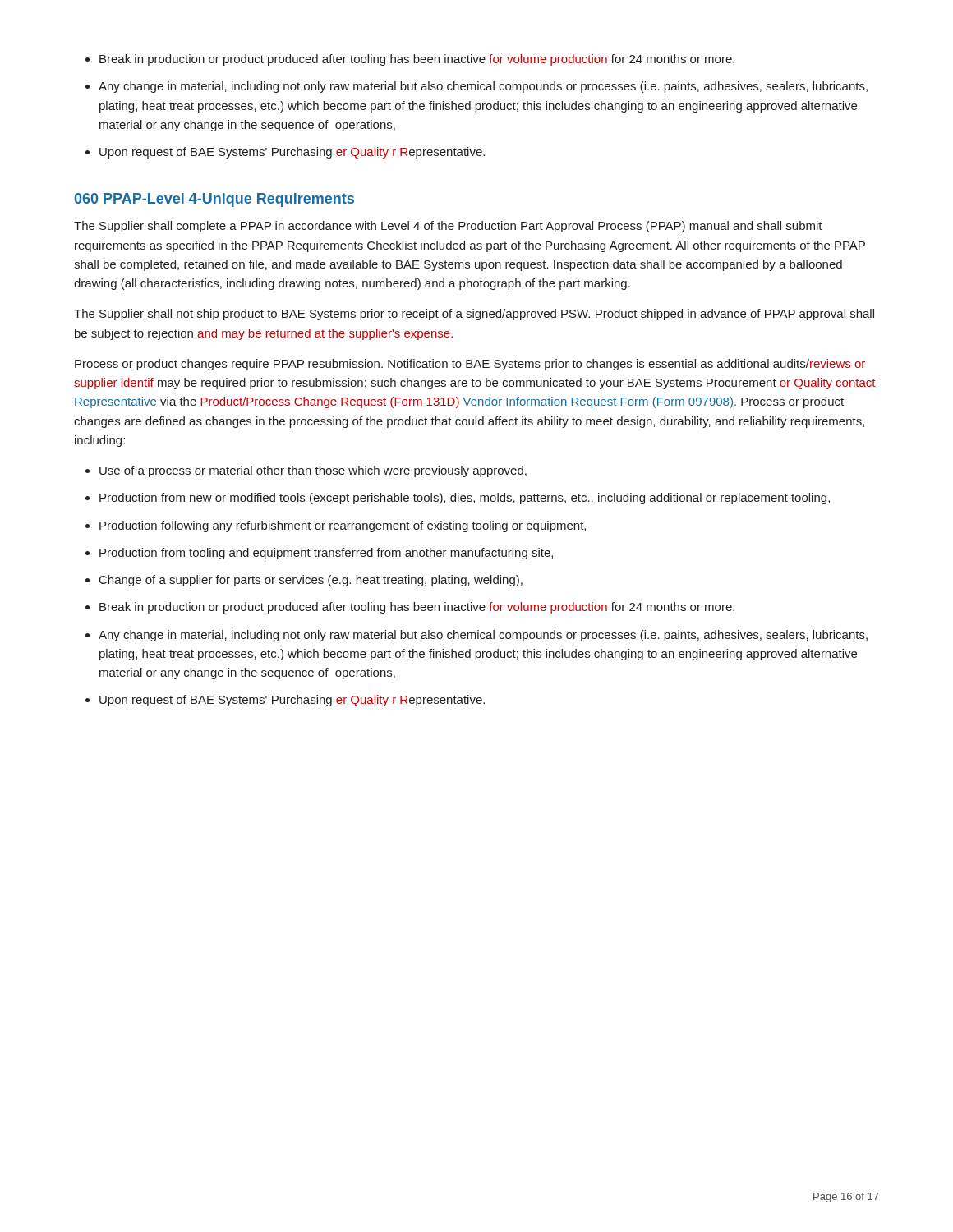This screenshot has width=953, height=1232.
Task: Locate the list item that reads "Change of a supplier for"
Action: [489, 580]
